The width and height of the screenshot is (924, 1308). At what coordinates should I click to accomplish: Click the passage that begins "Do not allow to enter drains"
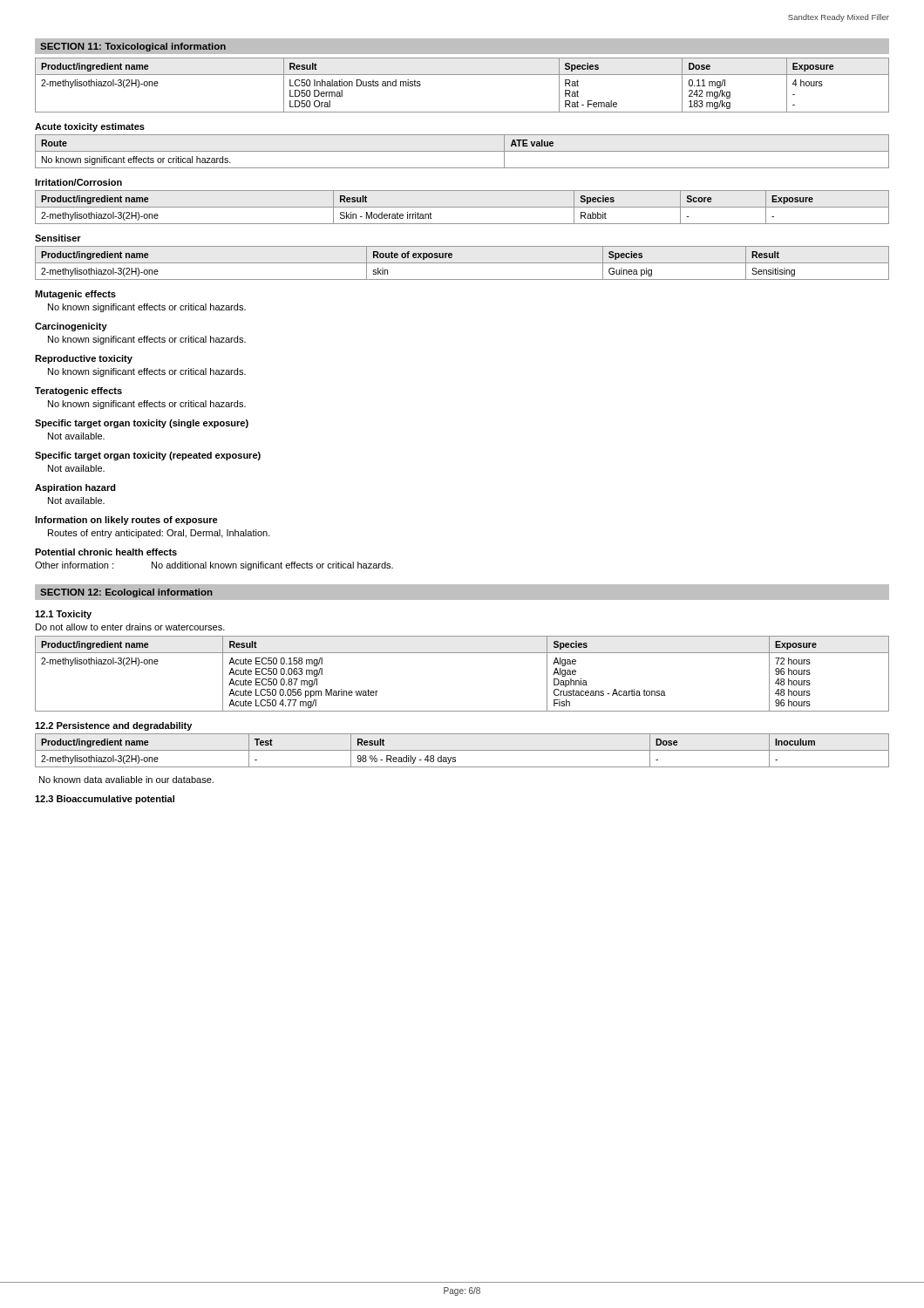[130, 627]
